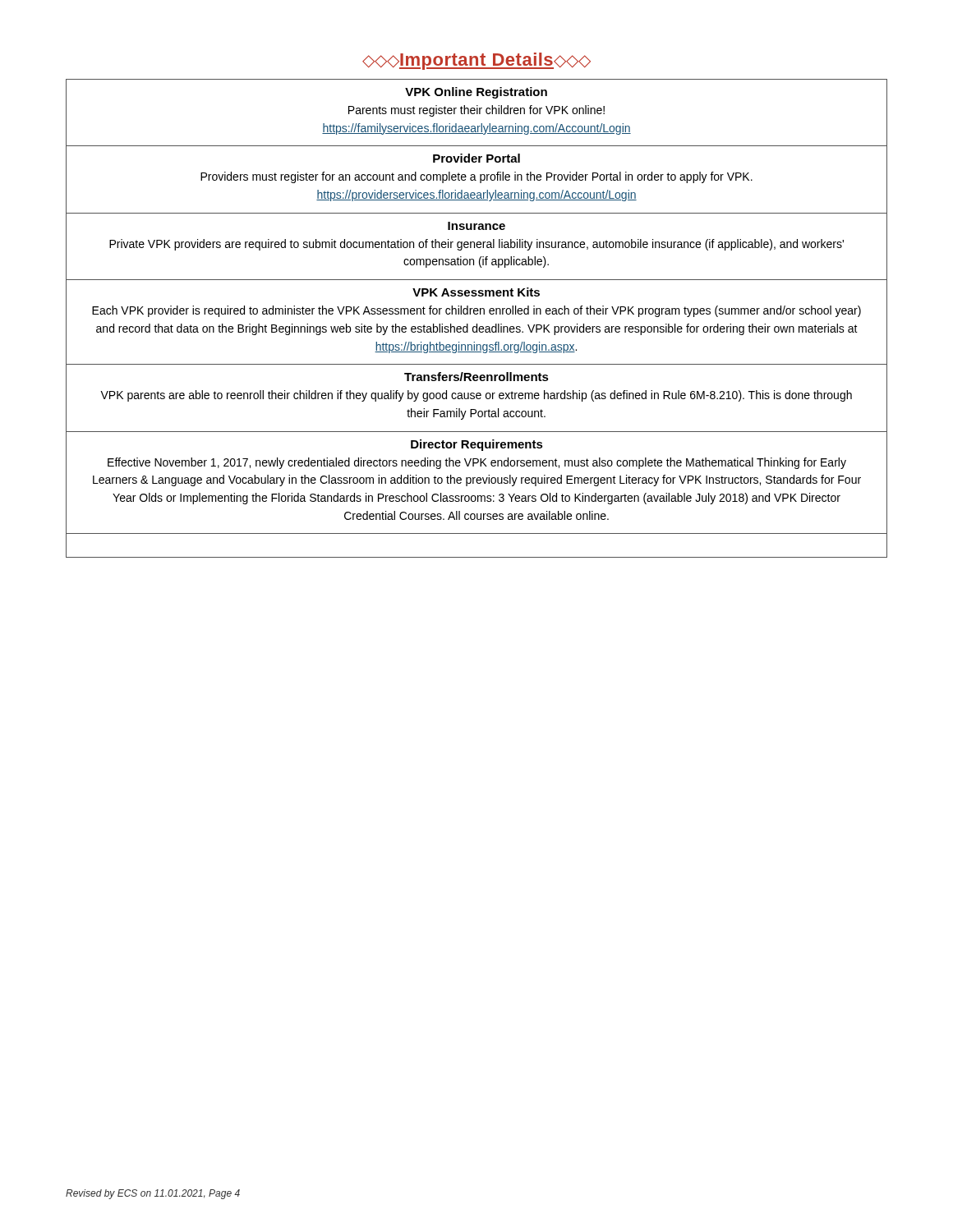Locate the text block that reads "Private VPK providers are required to"
Image resolution: width=953 pixels, height=1232 pixels.
coord(476,253)
